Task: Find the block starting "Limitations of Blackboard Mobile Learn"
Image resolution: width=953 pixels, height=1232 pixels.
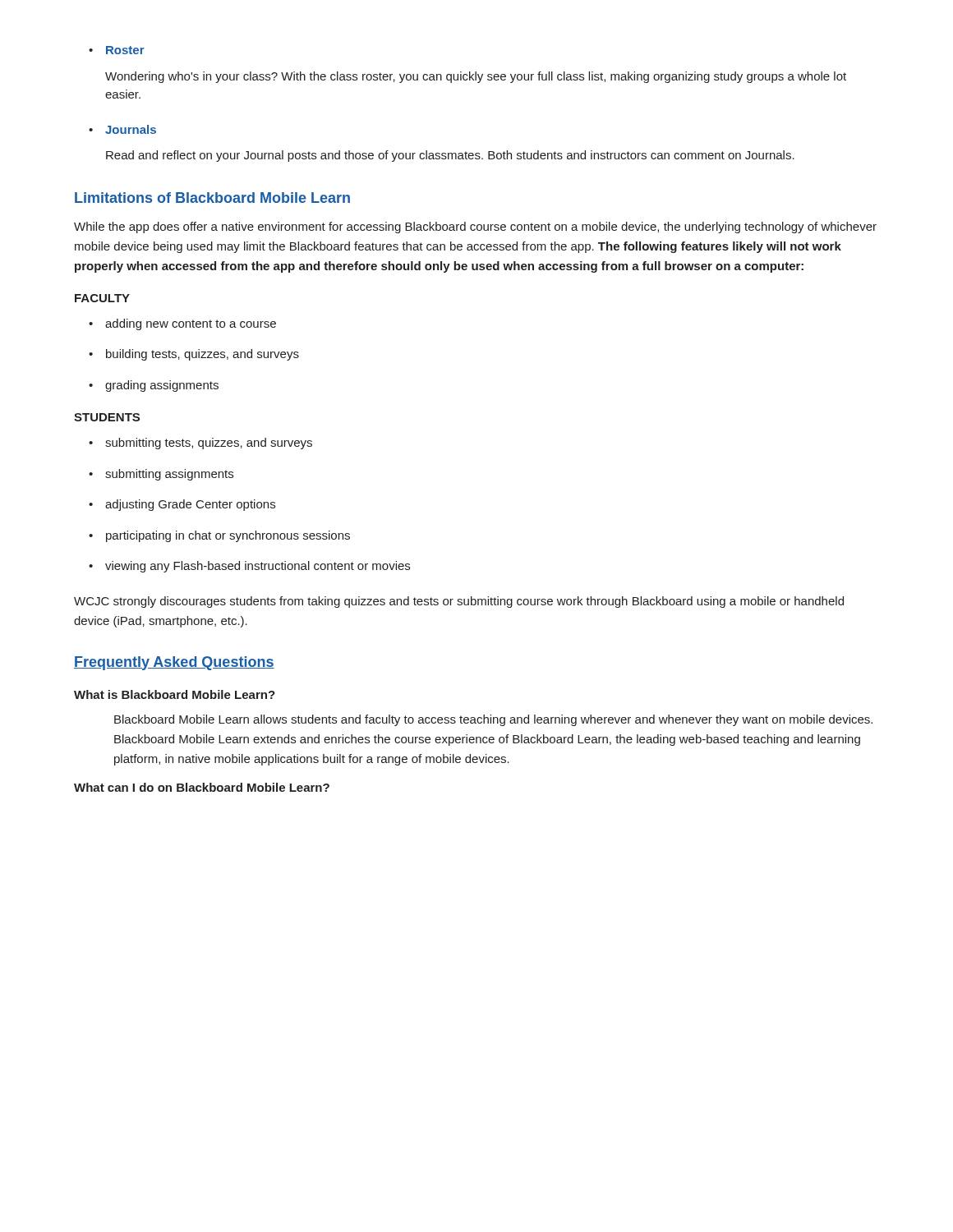Action: pos(212,198)
